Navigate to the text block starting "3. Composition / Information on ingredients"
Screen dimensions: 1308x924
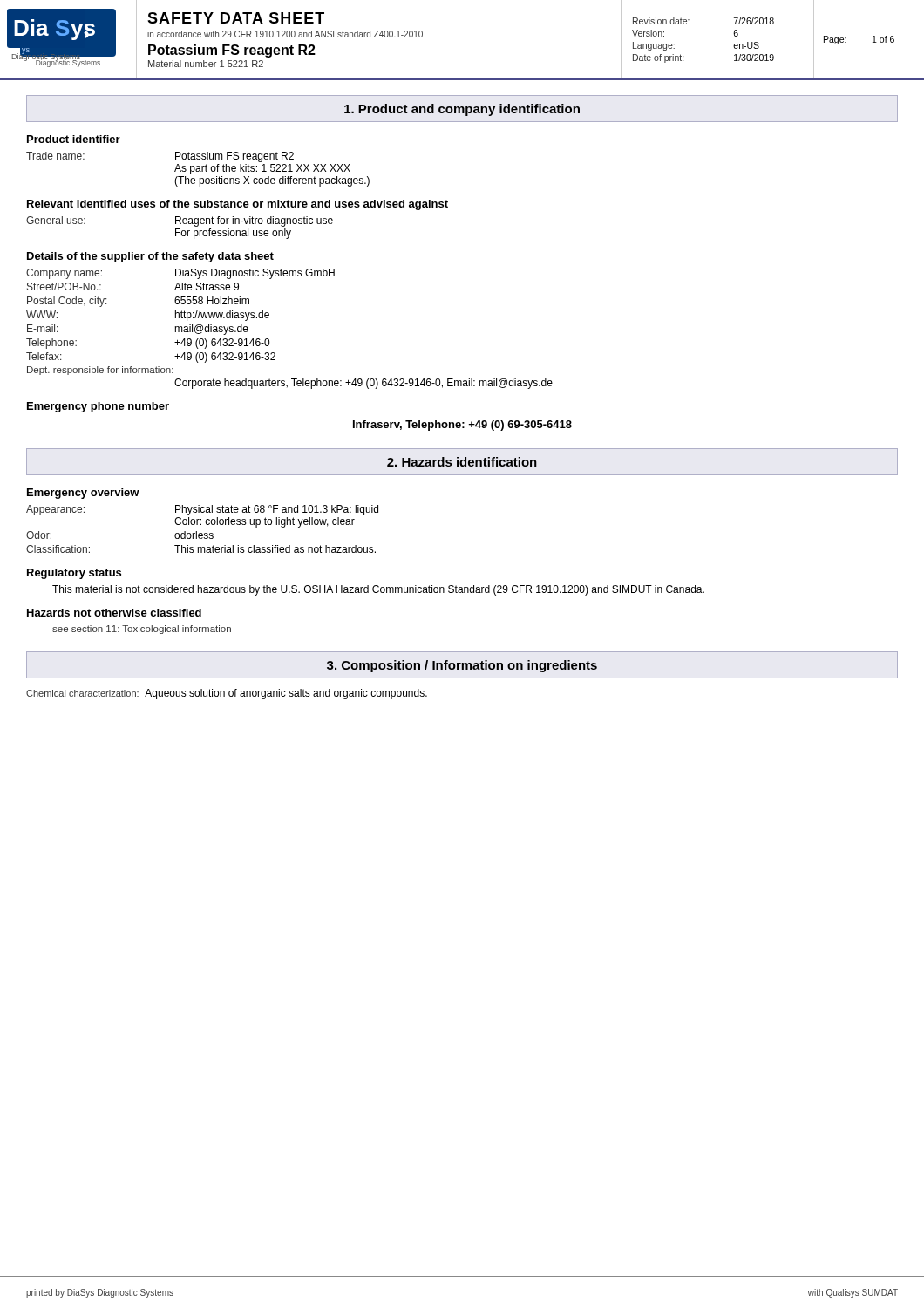tap(462, 665)
